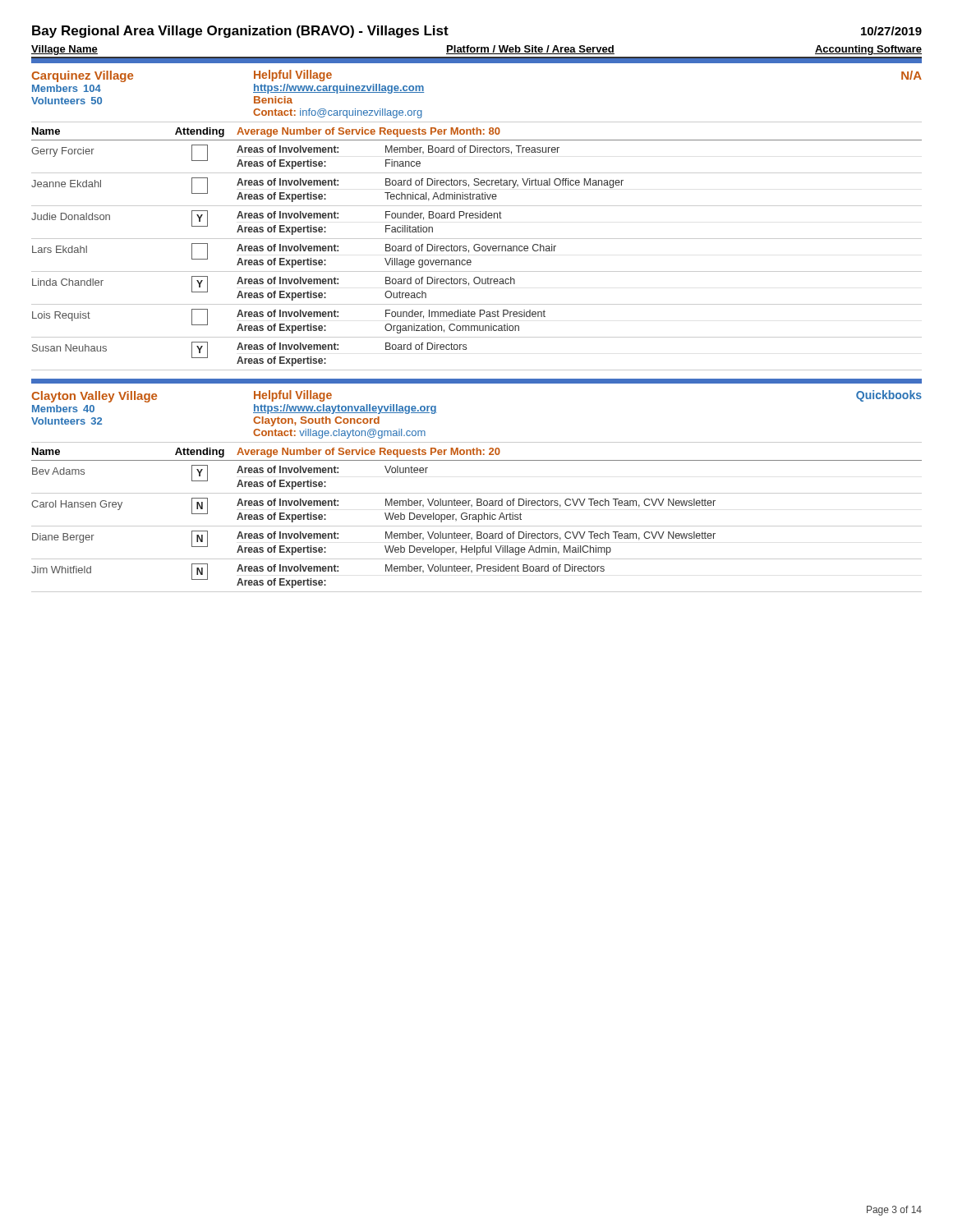Click on the list item that says "Susan Neuhaus Y Areas"
Image resolution: width=953 pixels, height=1232 pixels.
pos(476,354)
